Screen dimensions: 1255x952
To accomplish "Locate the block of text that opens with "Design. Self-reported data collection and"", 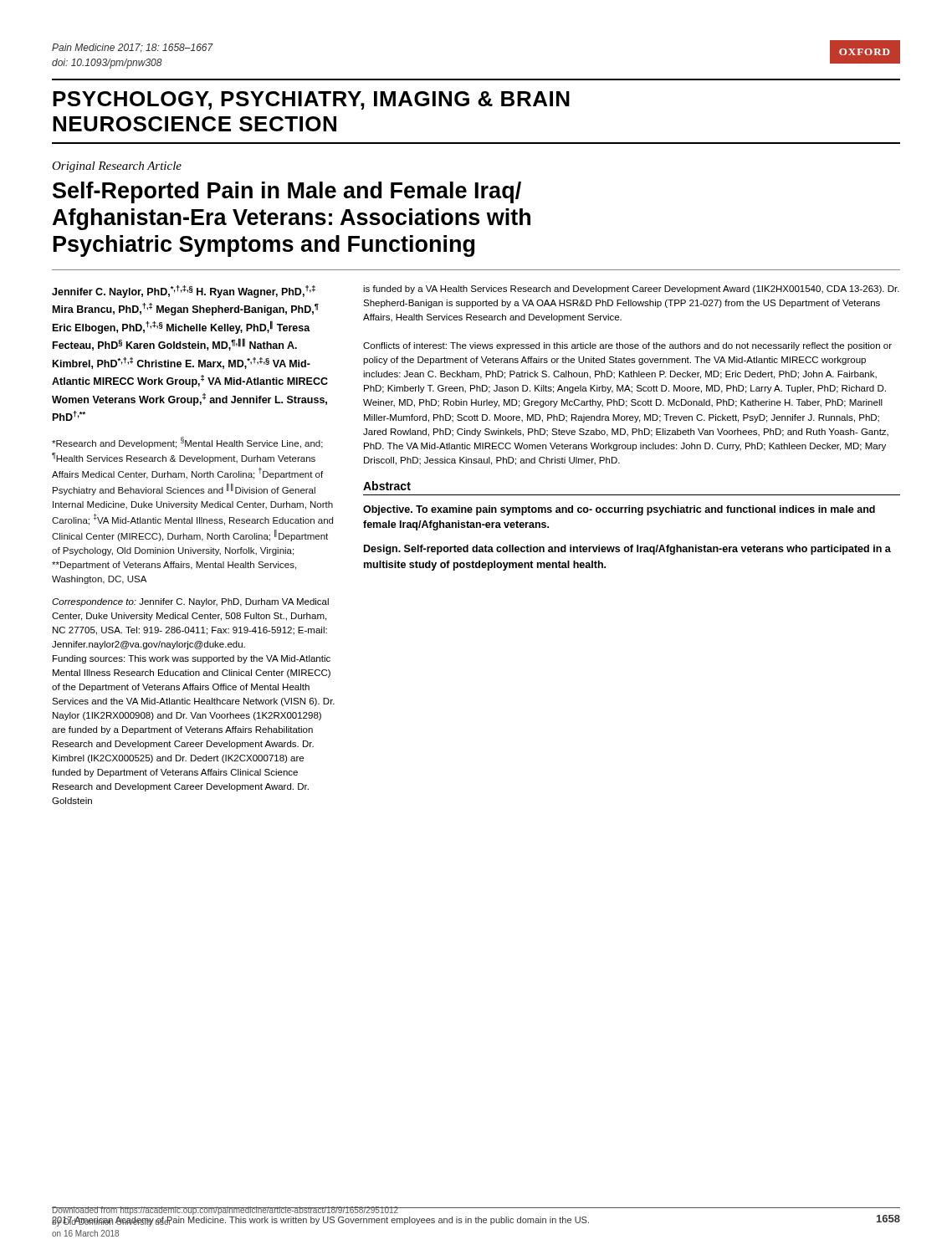I will [627, 557].
